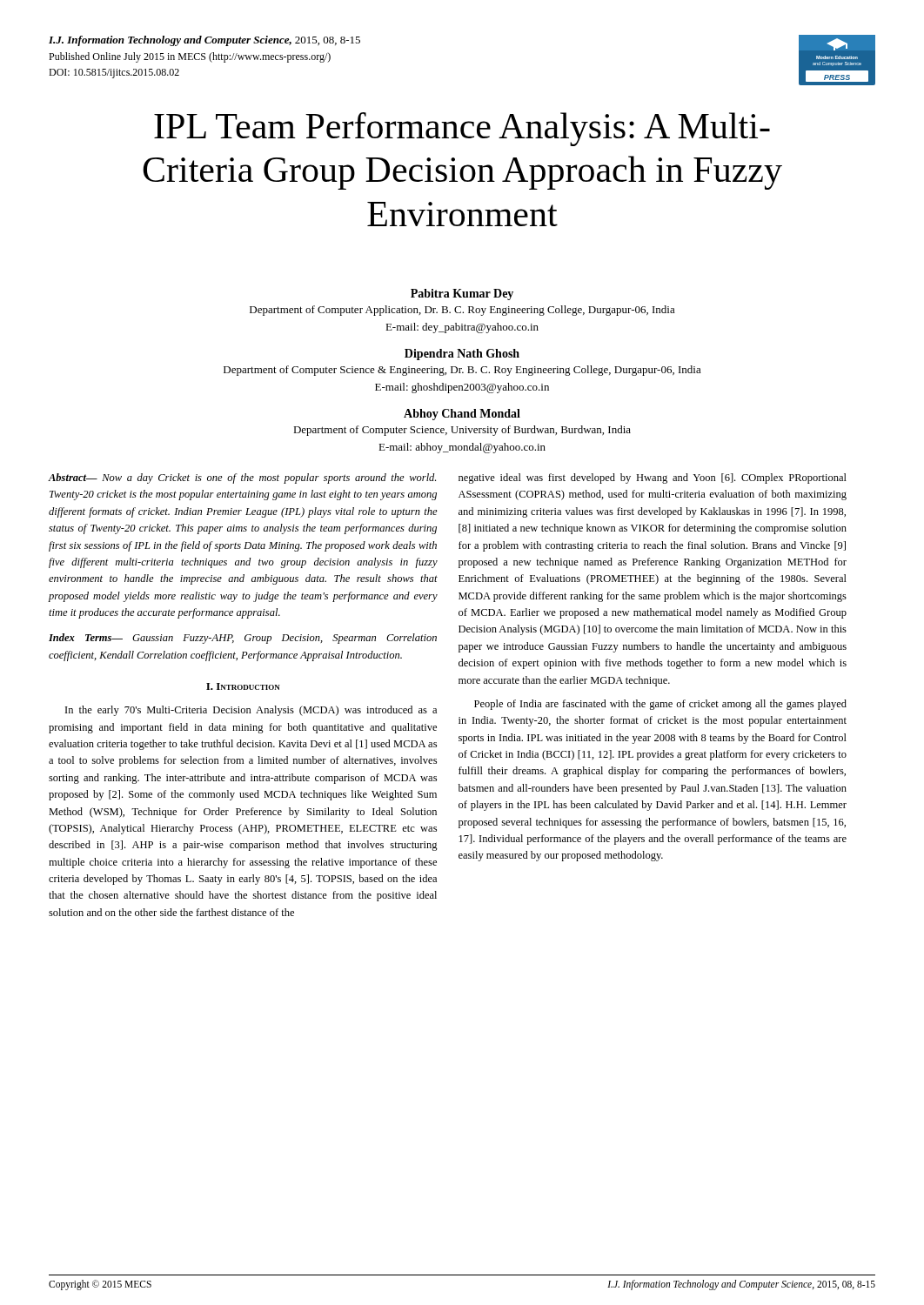Click the passage that begins "In the early"
Screen dimensions: 1305x924
pos(243,811)
